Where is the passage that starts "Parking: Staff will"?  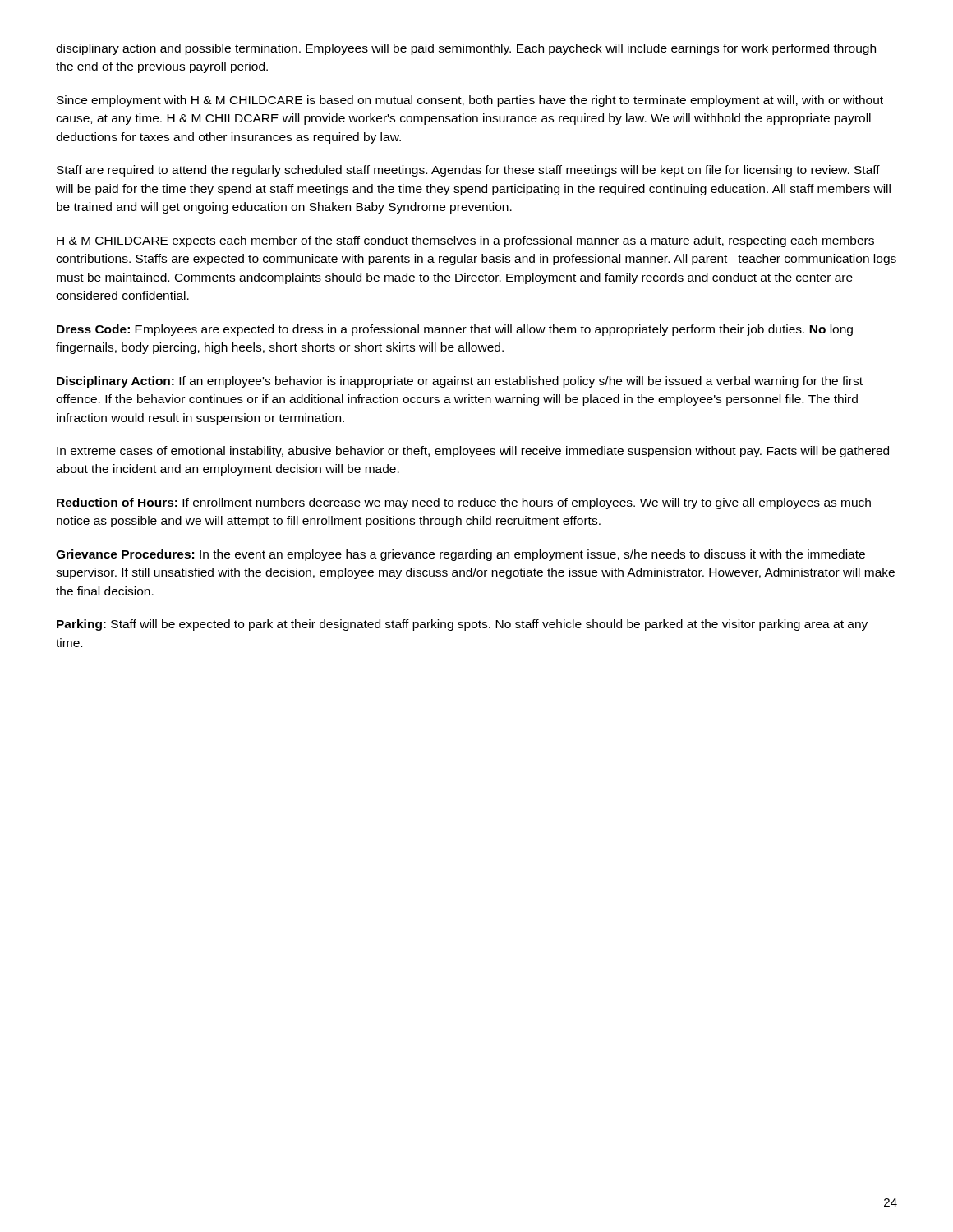pos(462,633)
